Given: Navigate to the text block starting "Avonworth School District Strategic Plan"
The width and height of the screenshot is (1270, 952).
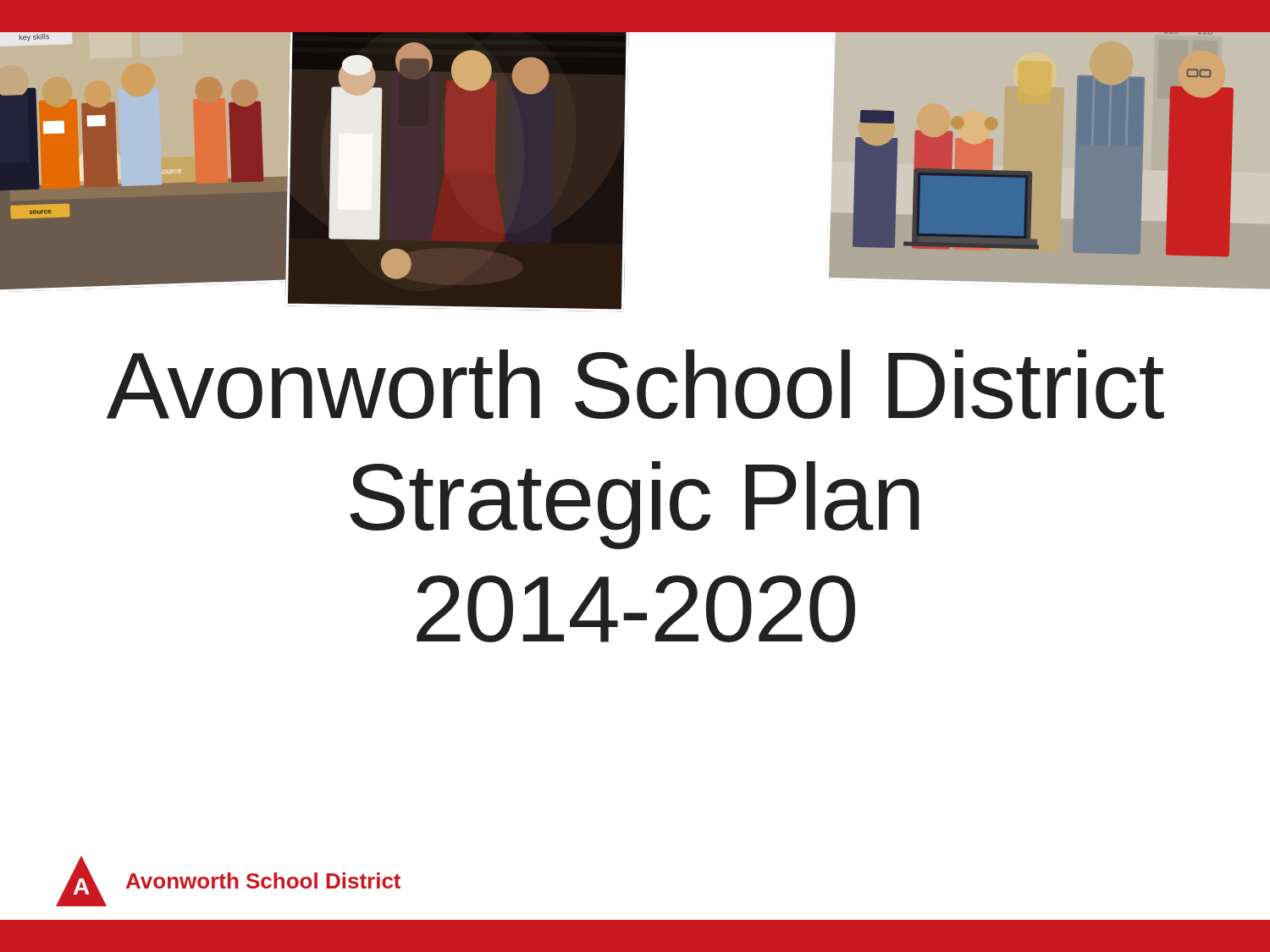Looking at the screenshot, I should (x=635, y=498).
